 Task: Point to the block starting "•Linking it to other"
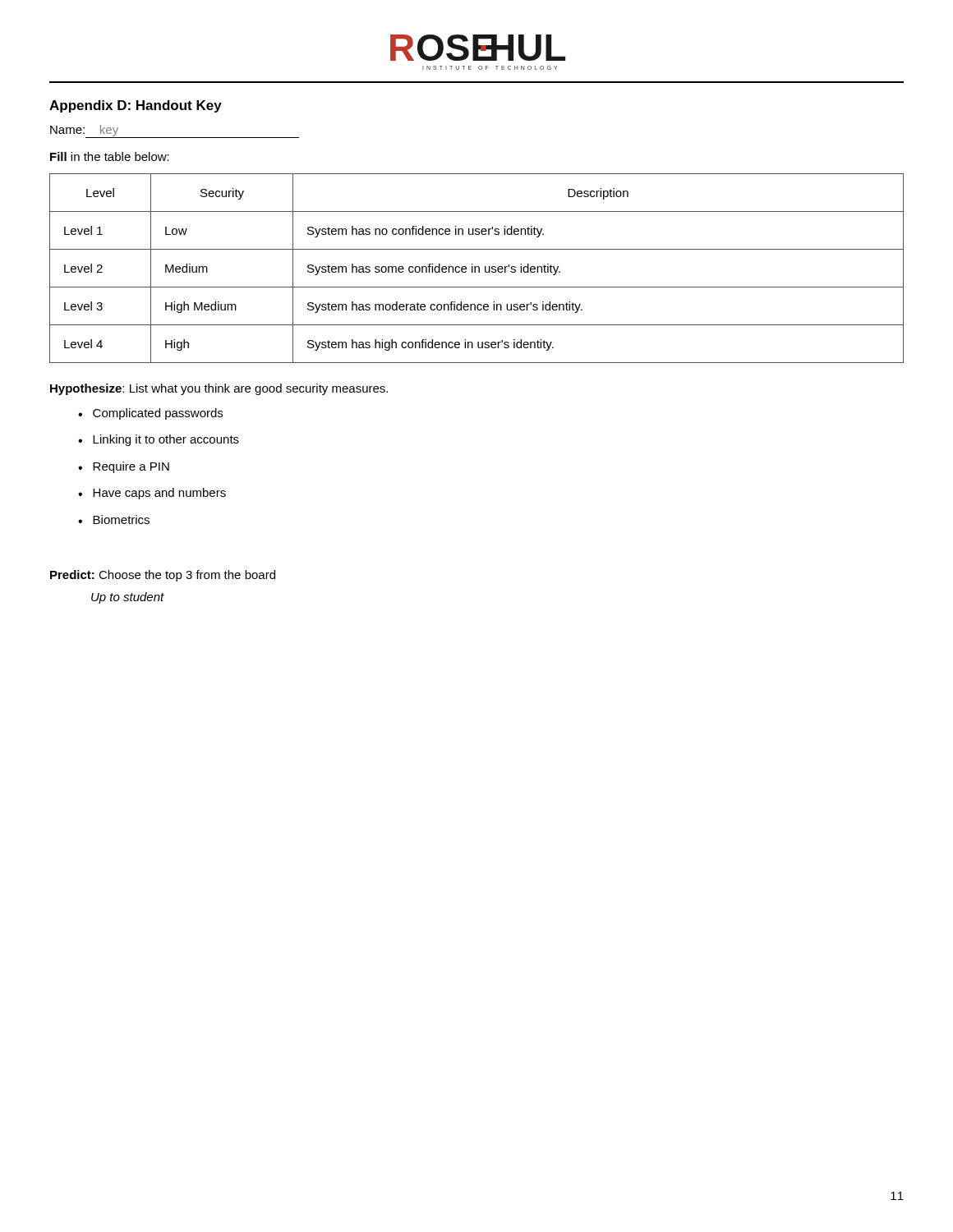(159, 442)
